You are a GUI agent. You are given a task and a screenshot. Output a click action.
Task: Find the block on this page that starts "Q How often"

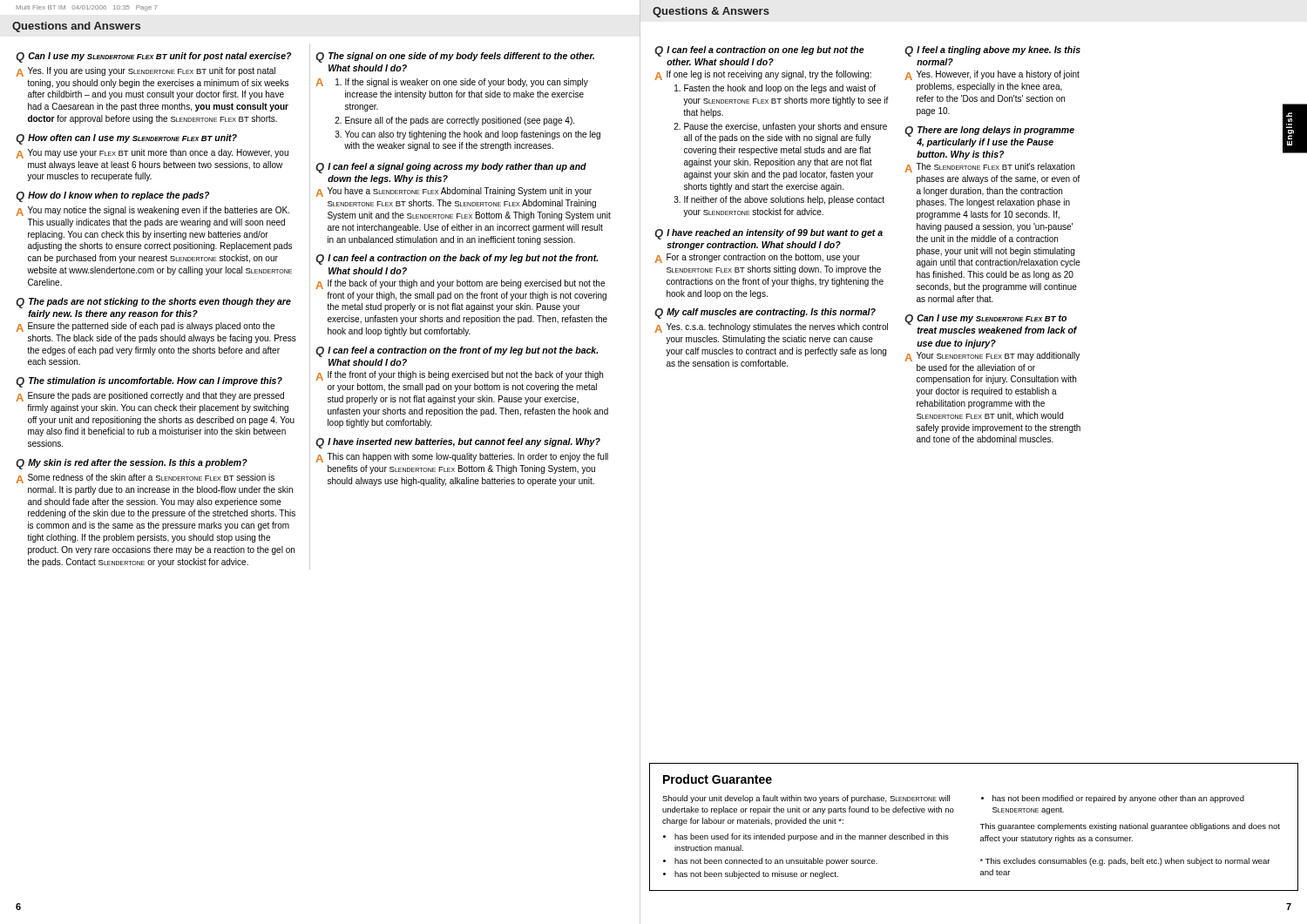(x=126, y=139)
